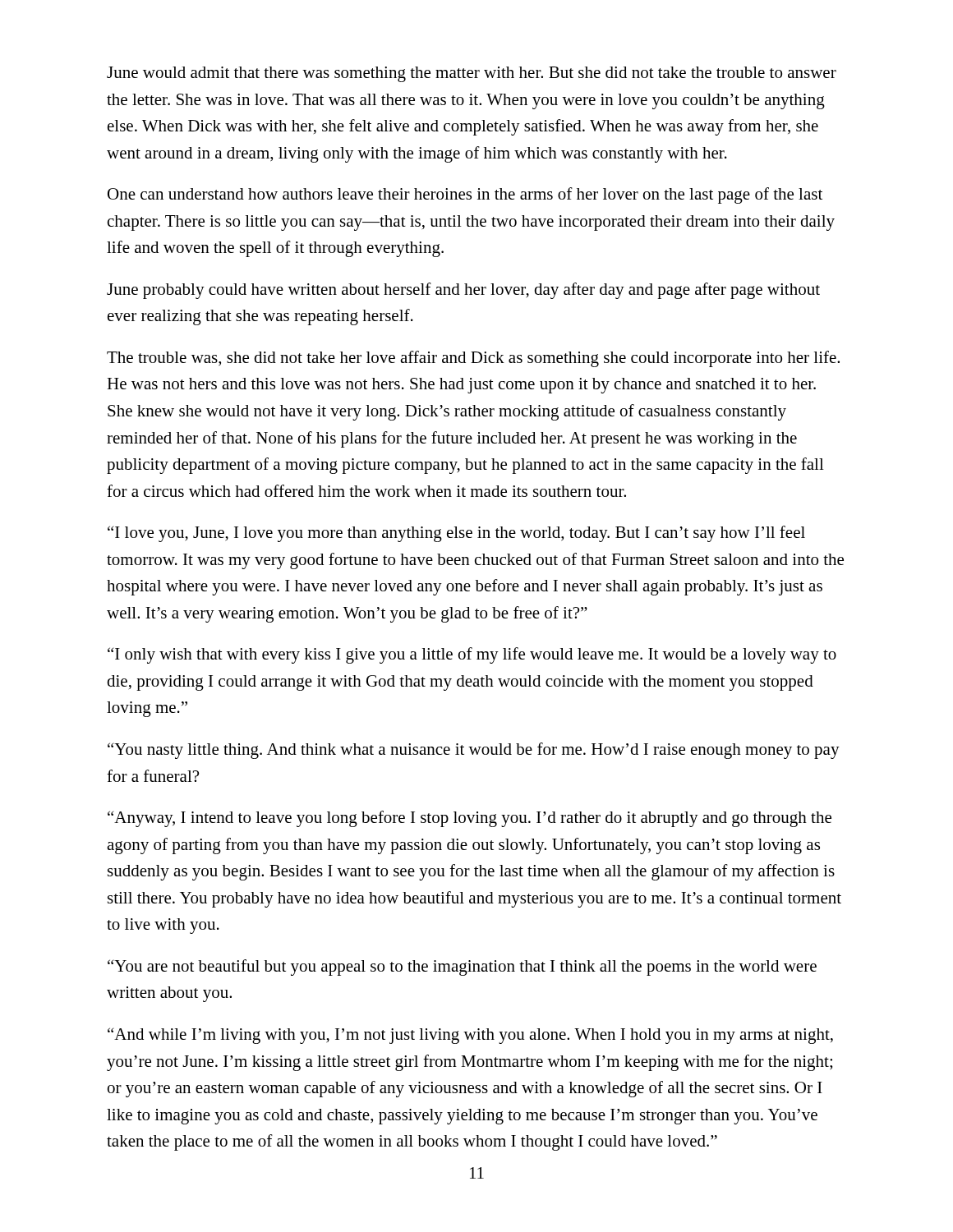This screenshot has height=1232, width=953.
Task: Click on the element starting "“You are not"
Action: coord(462,979)
